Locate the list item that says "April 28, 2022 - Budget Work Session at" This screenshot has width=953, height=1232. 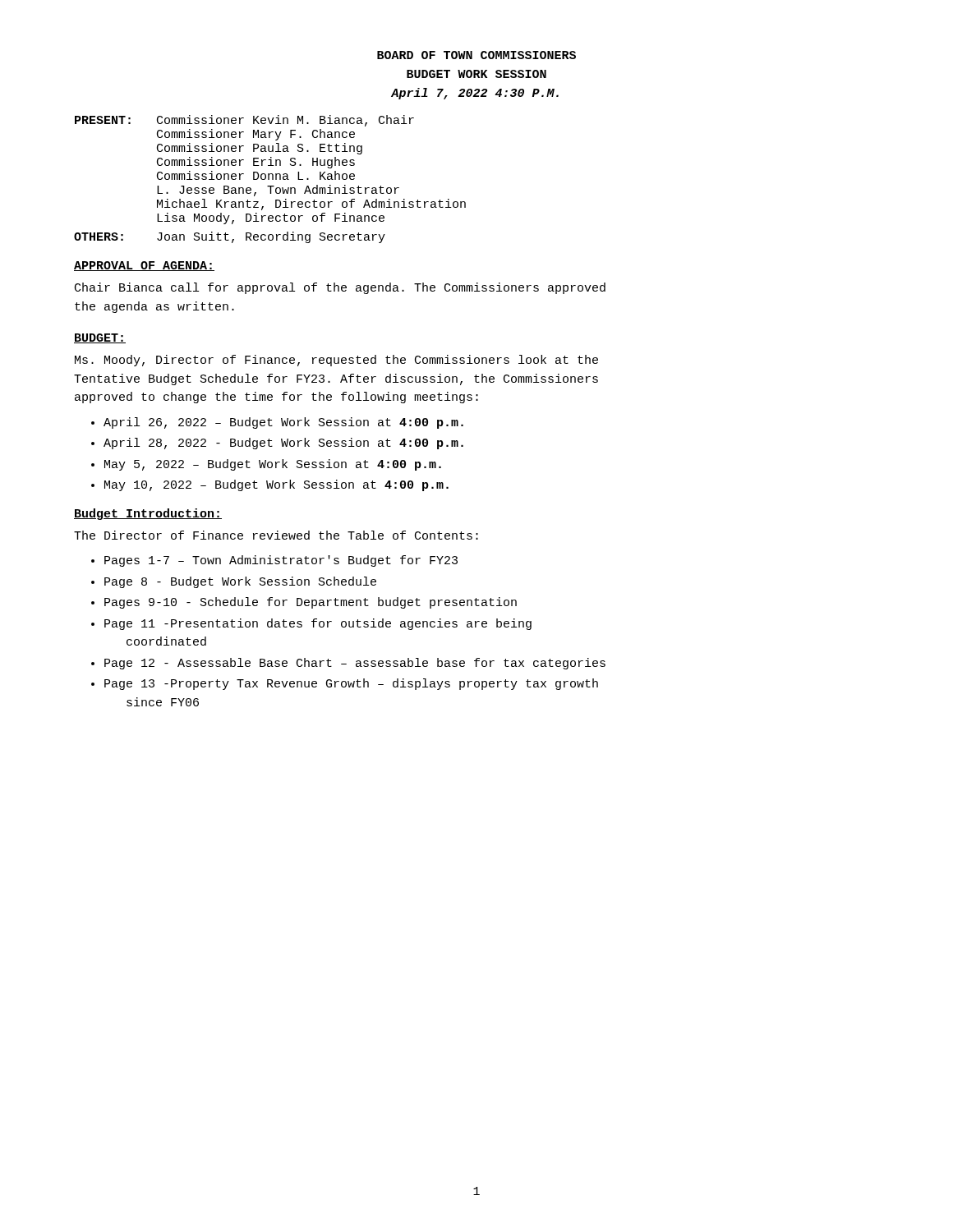click(x=285, y=444)
